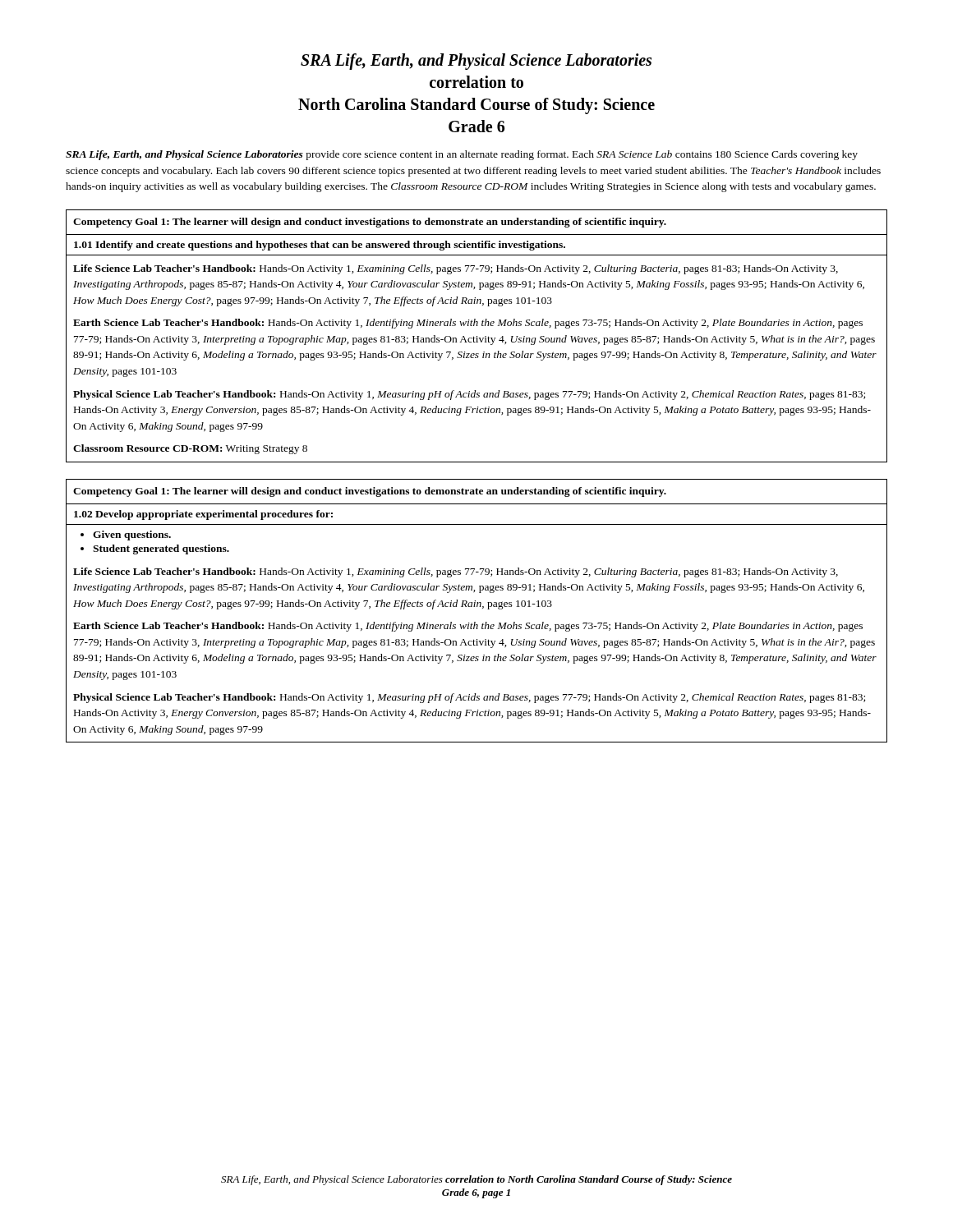This screenshot has height=1232, width=953.
Task: Locate the text "Given questions."
Action: [132, 534]
